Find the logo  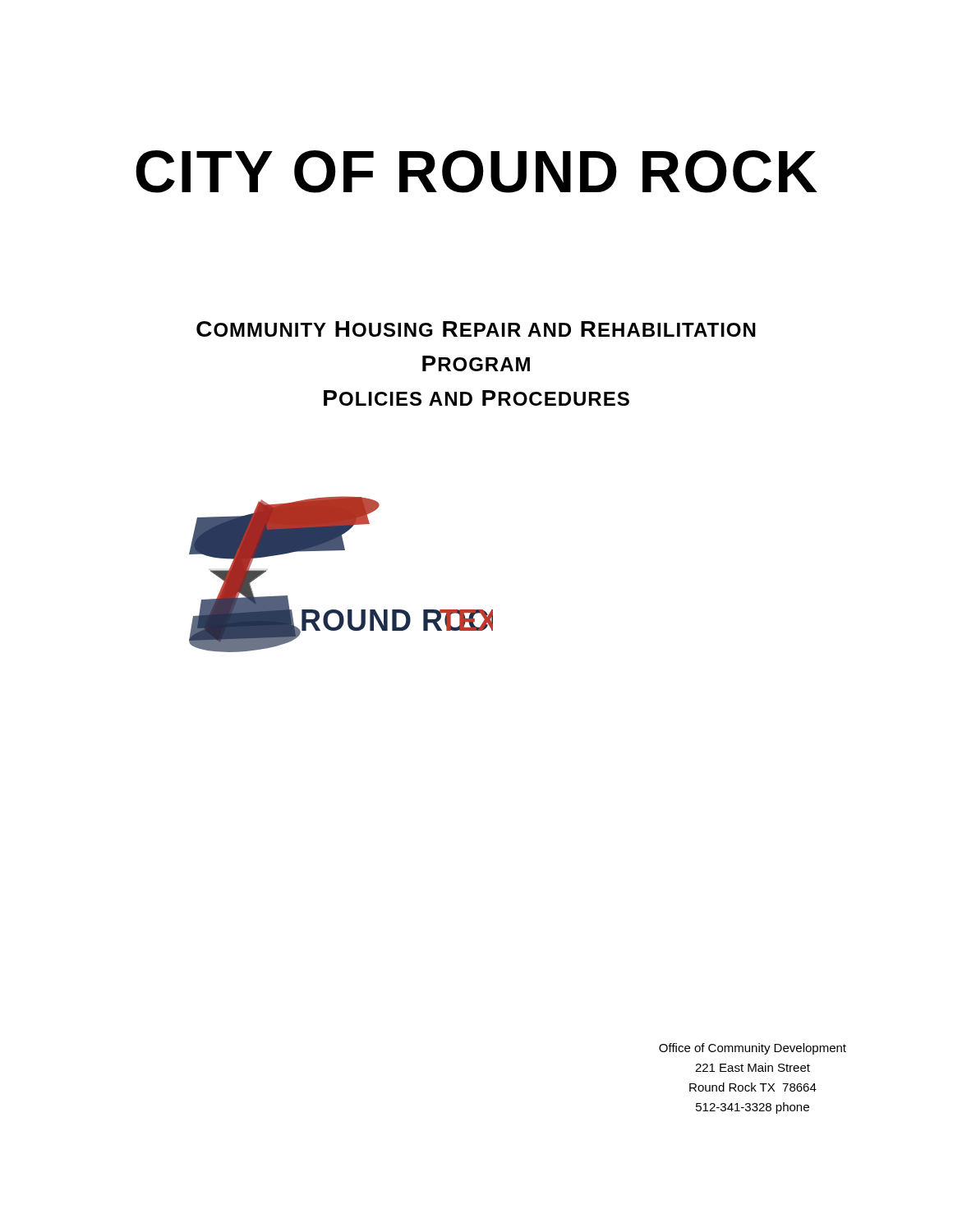[320, 591]
